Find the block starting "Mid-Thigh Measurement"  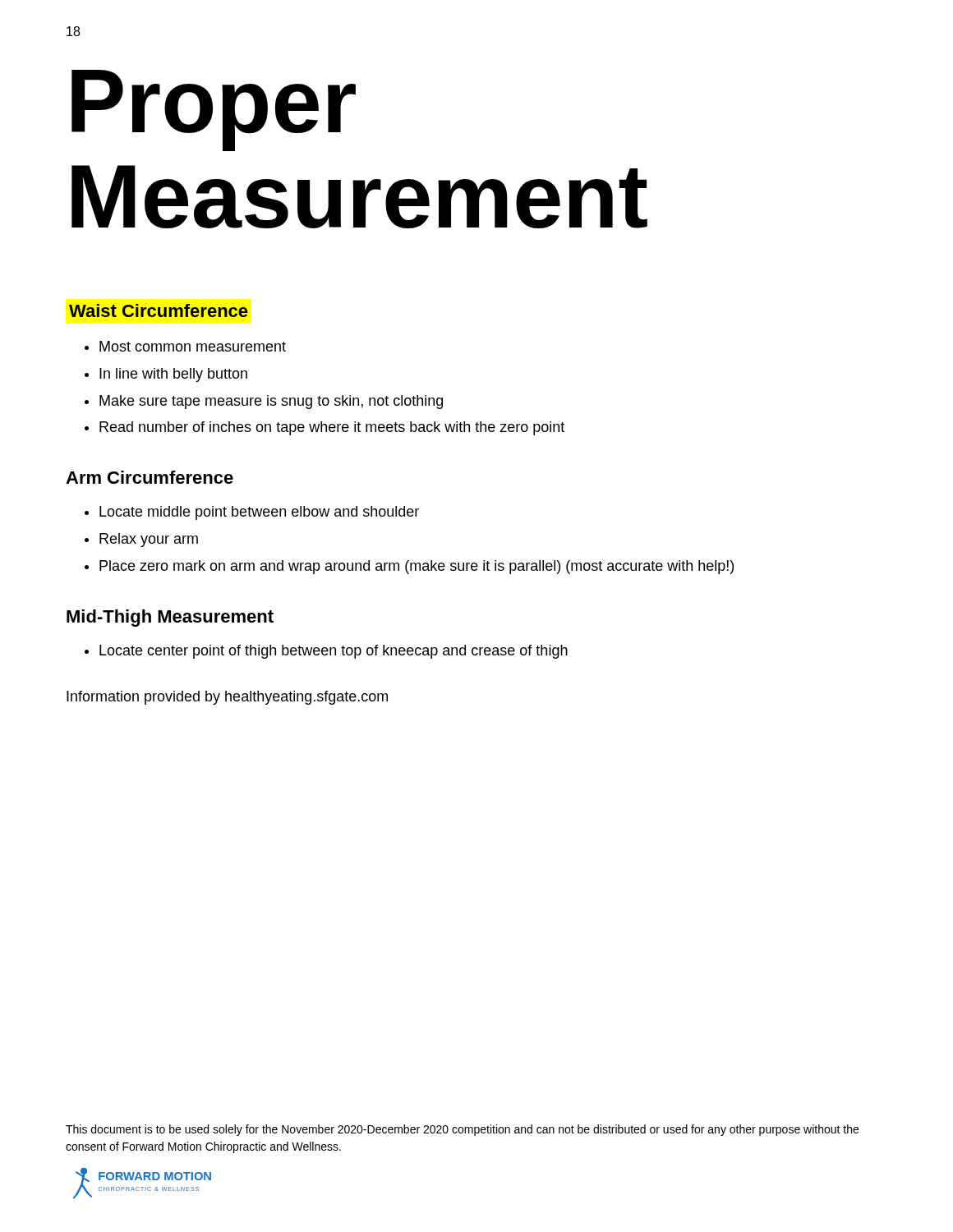tap(170, 616)
